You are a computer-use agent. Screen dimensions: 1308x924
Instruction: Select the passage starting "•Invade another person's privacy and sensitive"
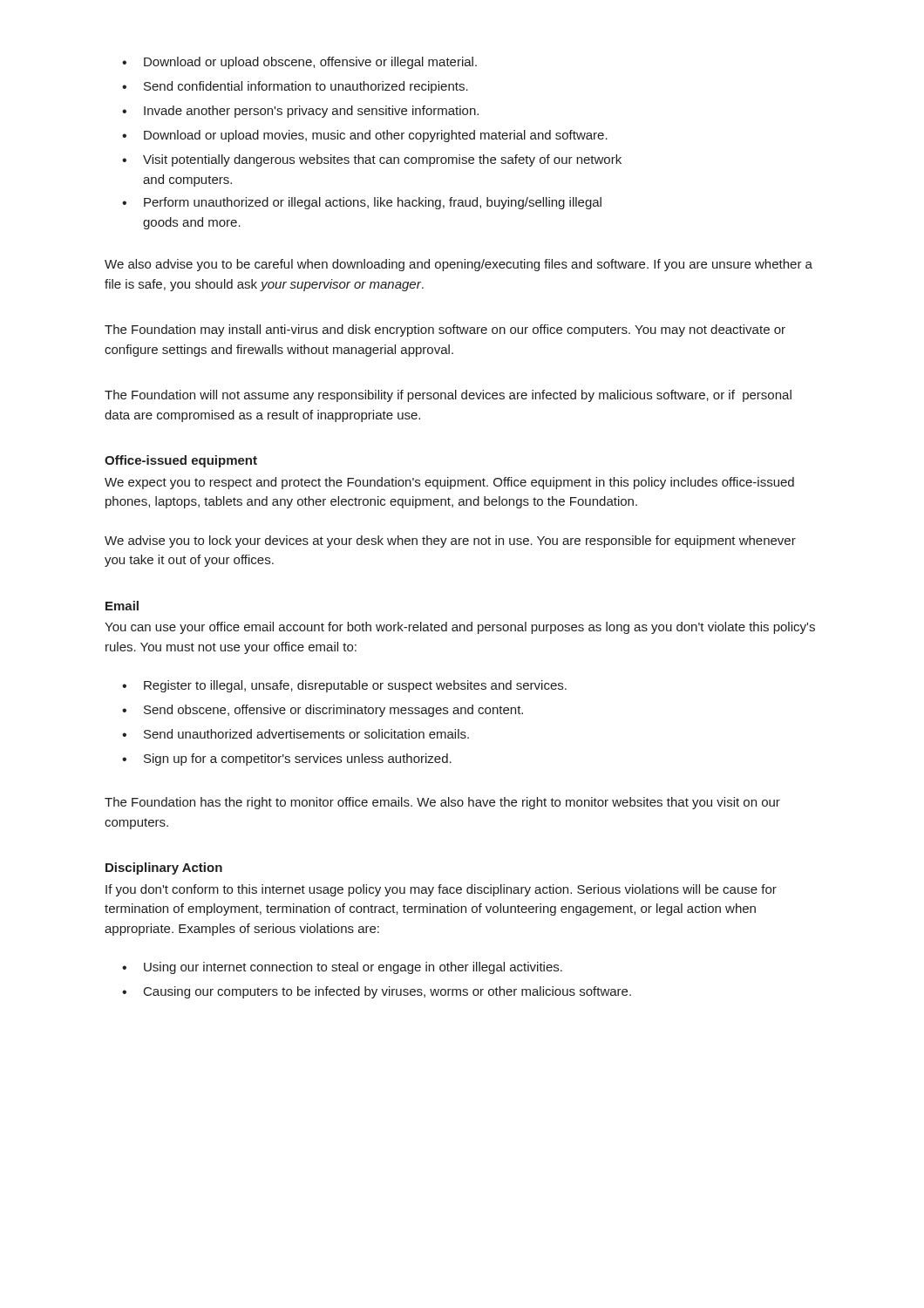(301, 112)
